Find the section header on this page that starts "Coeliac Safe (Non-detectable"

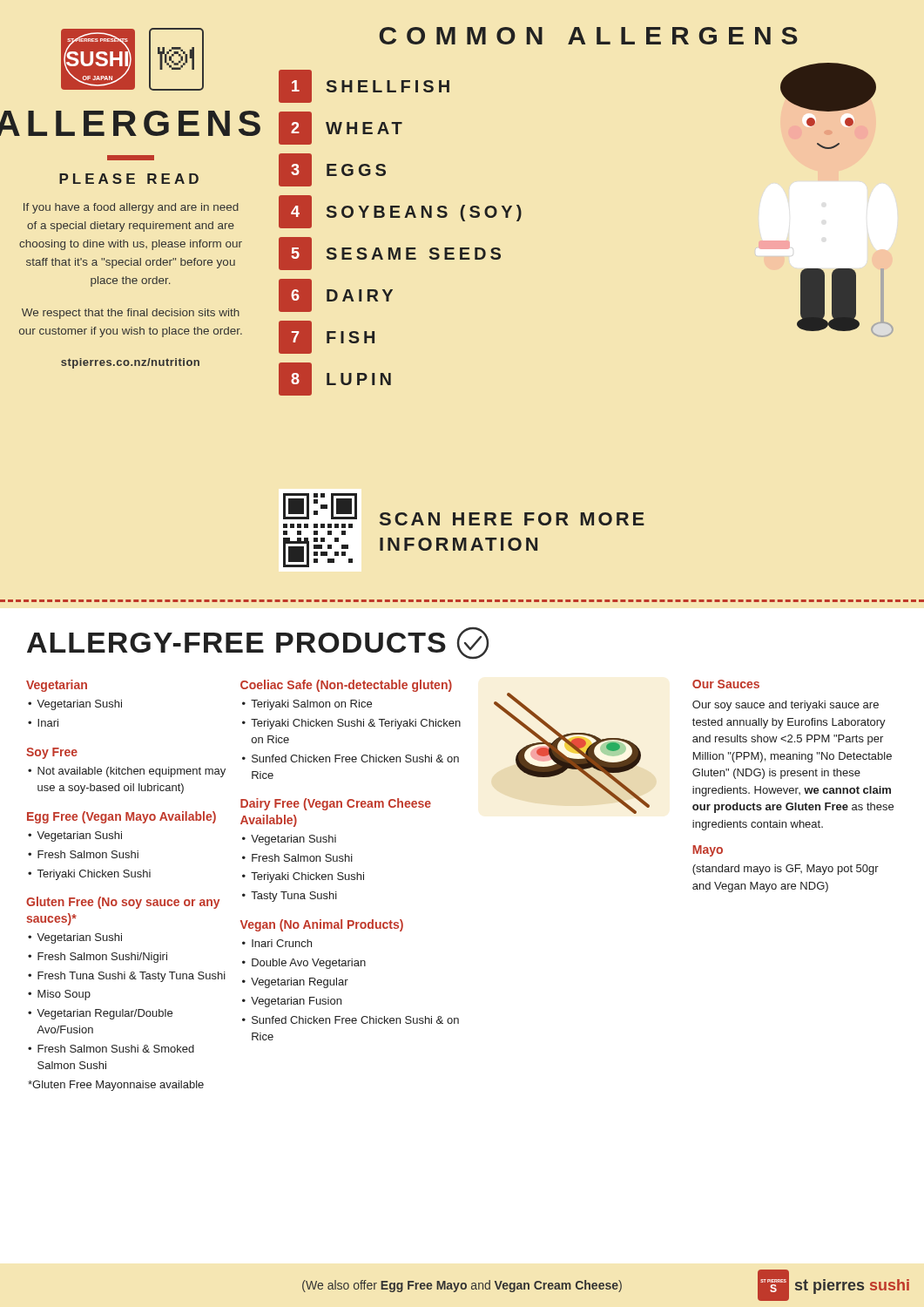[346, 685]
